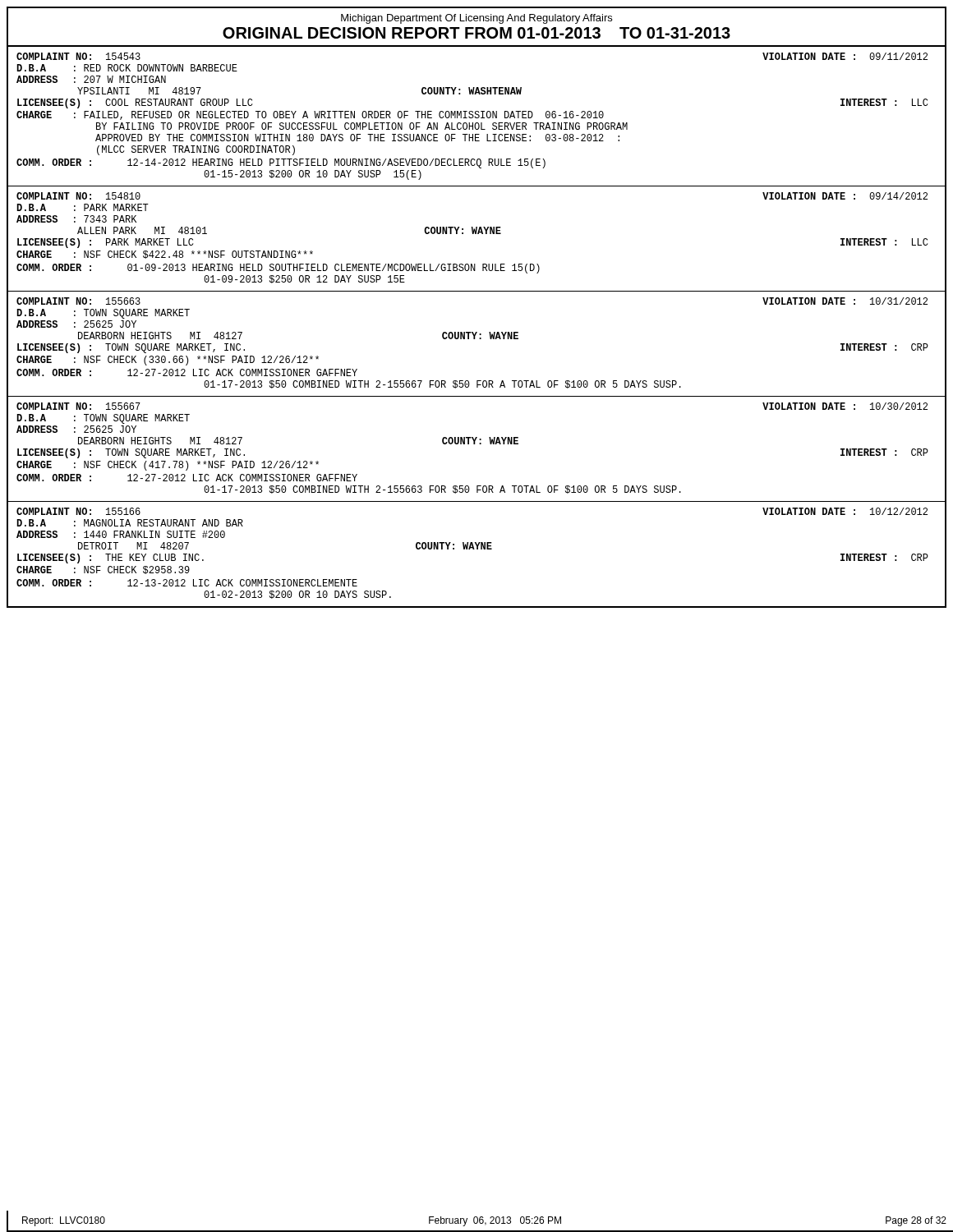Find the table that mentions "COMPLAINT NO: 155663"
The height and width of the screenshot is (1232, 953).
pyautogui.click(x=476, y=344)
